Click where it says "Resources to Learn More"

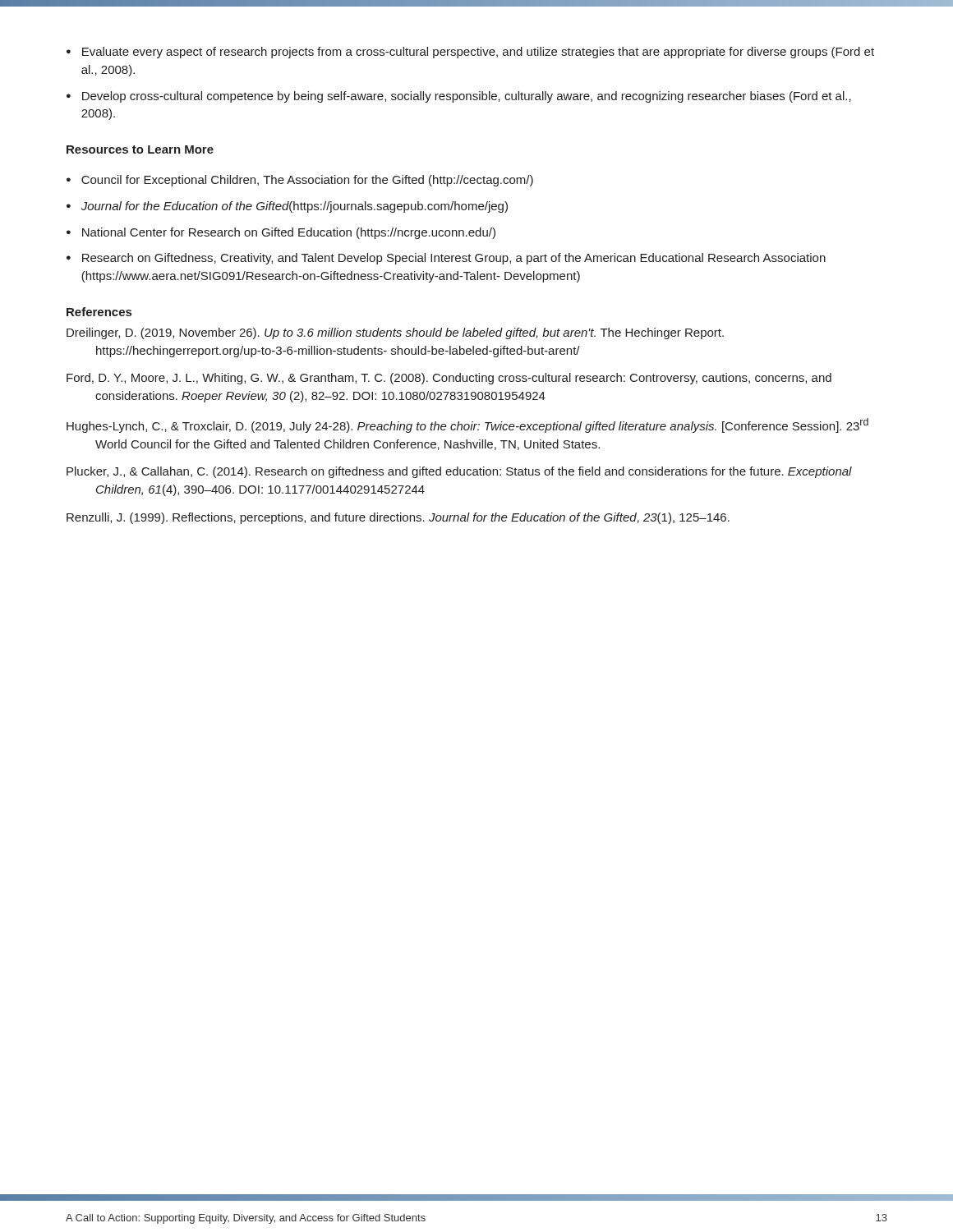[x=140, y=149]
